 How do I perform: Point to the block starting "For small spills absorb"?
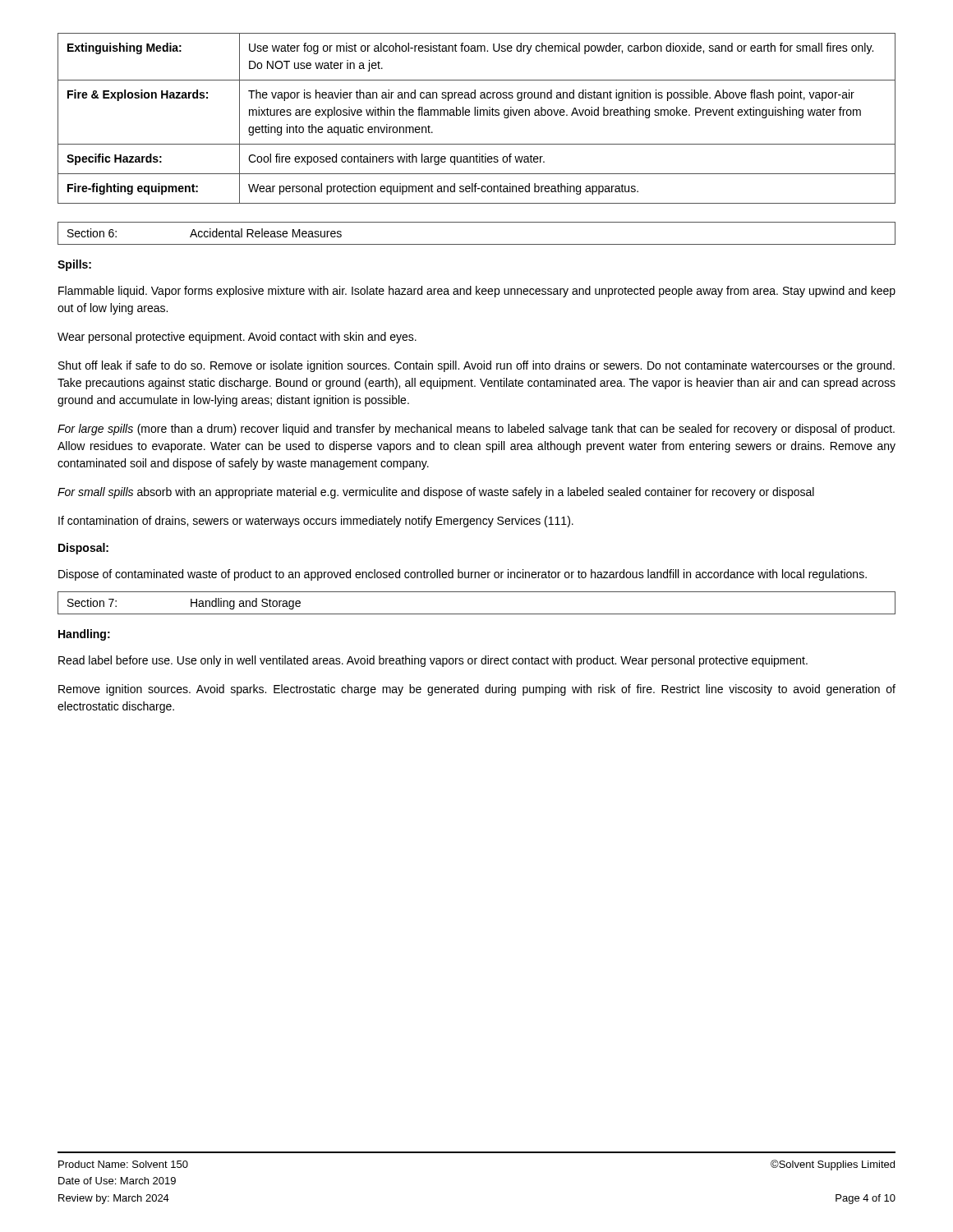(476, 492)
